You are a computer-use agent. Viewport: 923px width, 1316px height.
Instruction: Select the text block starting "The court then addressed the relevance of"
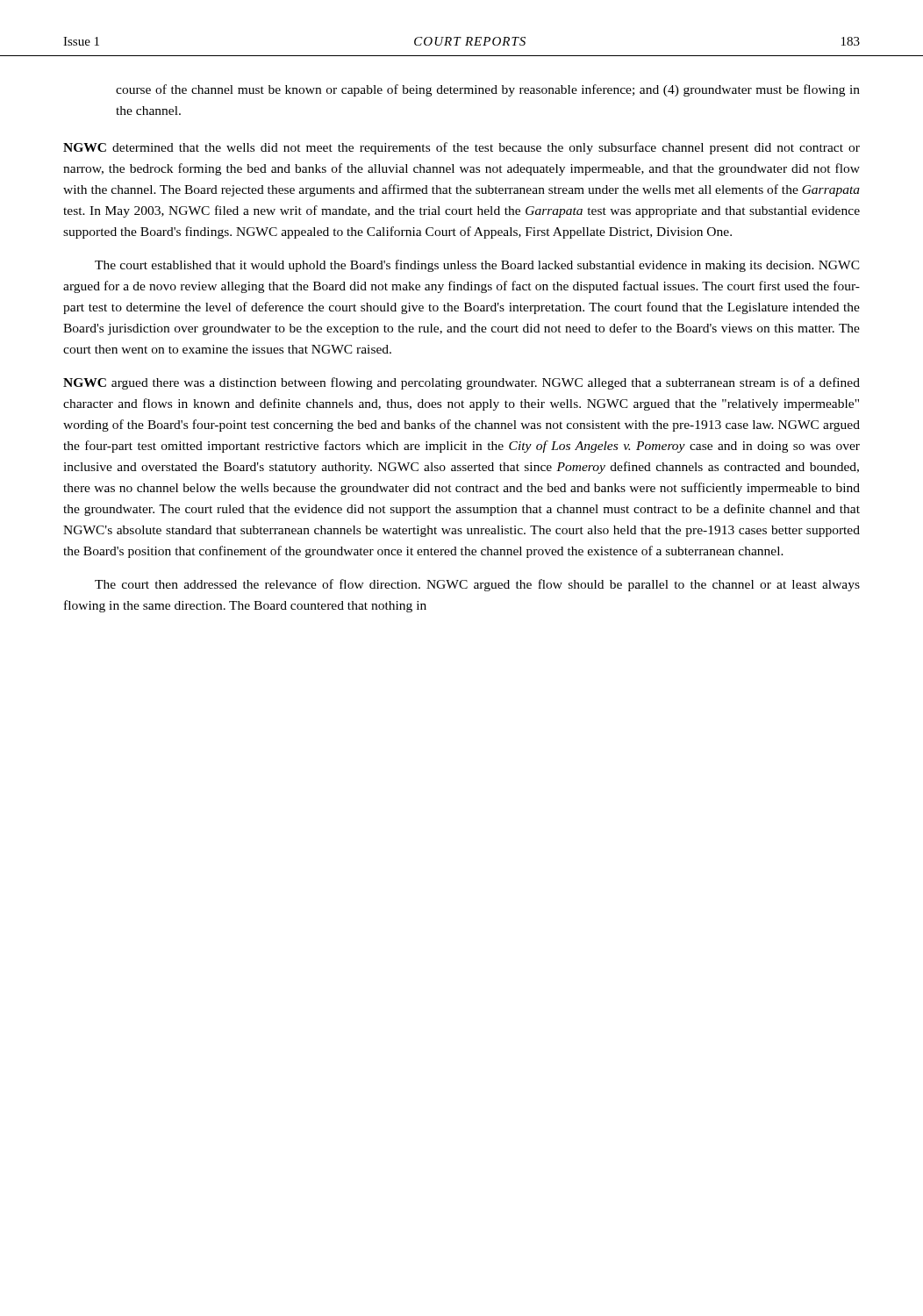point(462,595)
